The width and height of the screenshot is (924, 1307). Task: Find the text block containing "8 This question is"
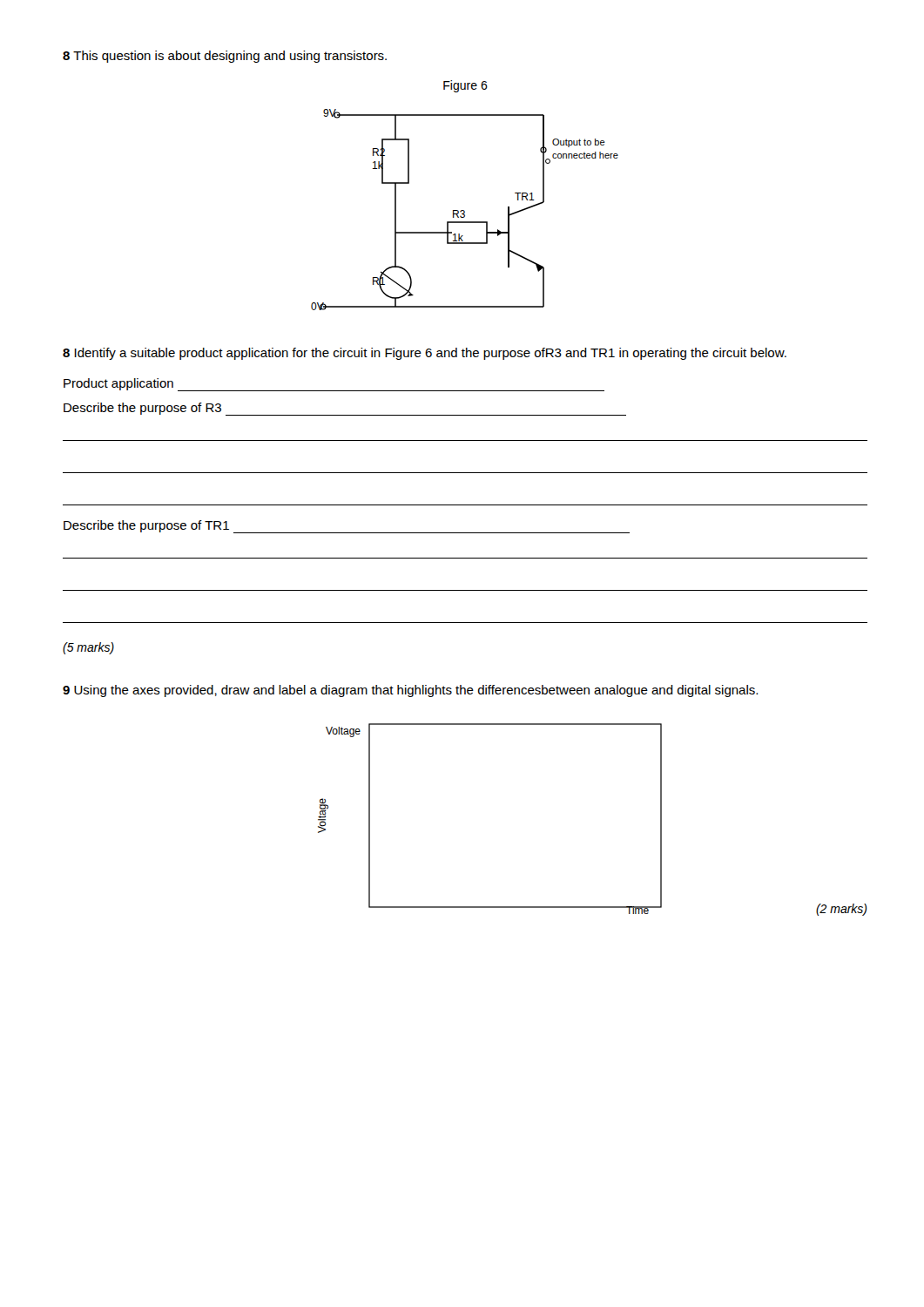pos(225,55)
